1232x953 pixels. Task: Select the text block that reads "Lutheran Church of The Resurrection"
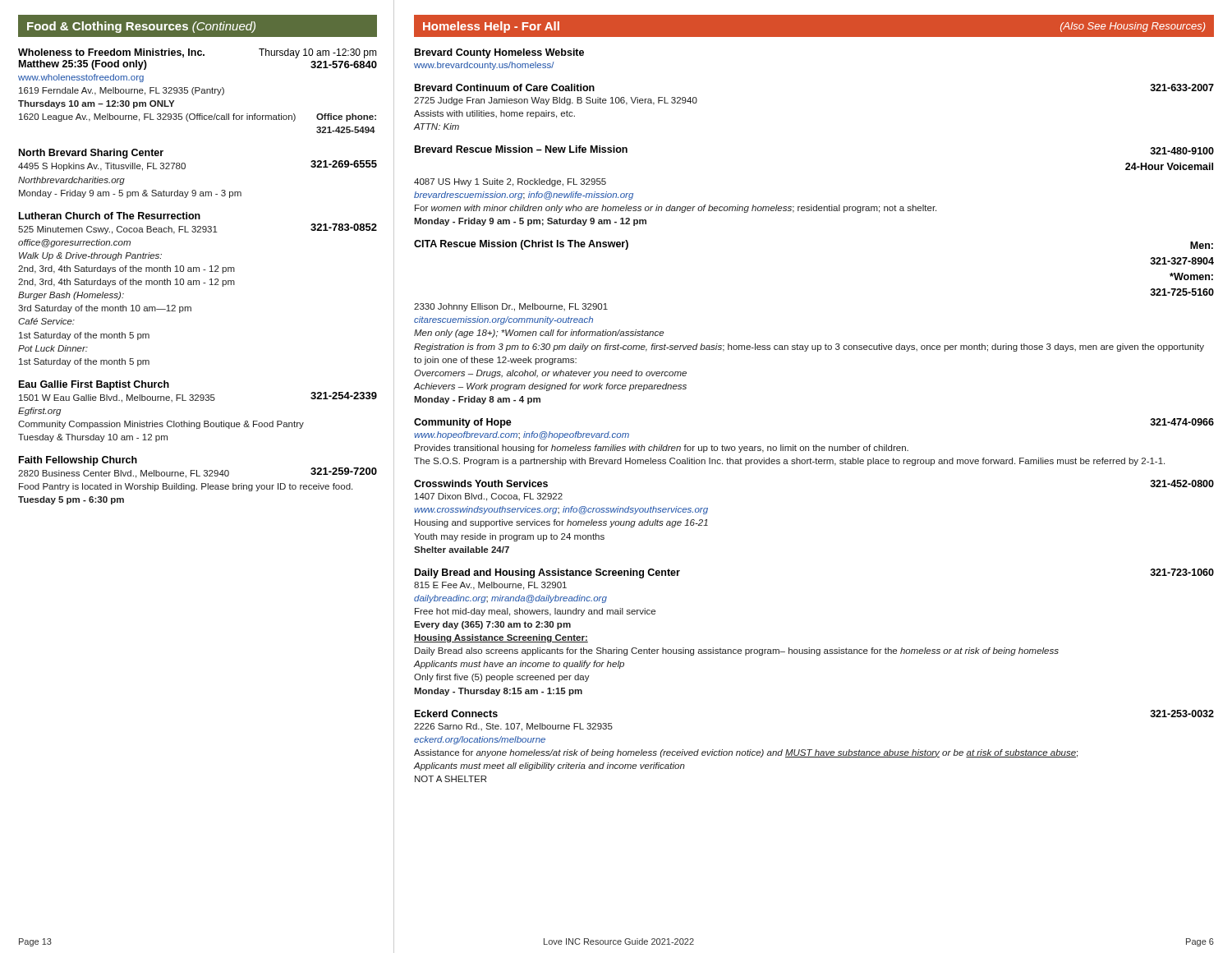tap(198, 289)
